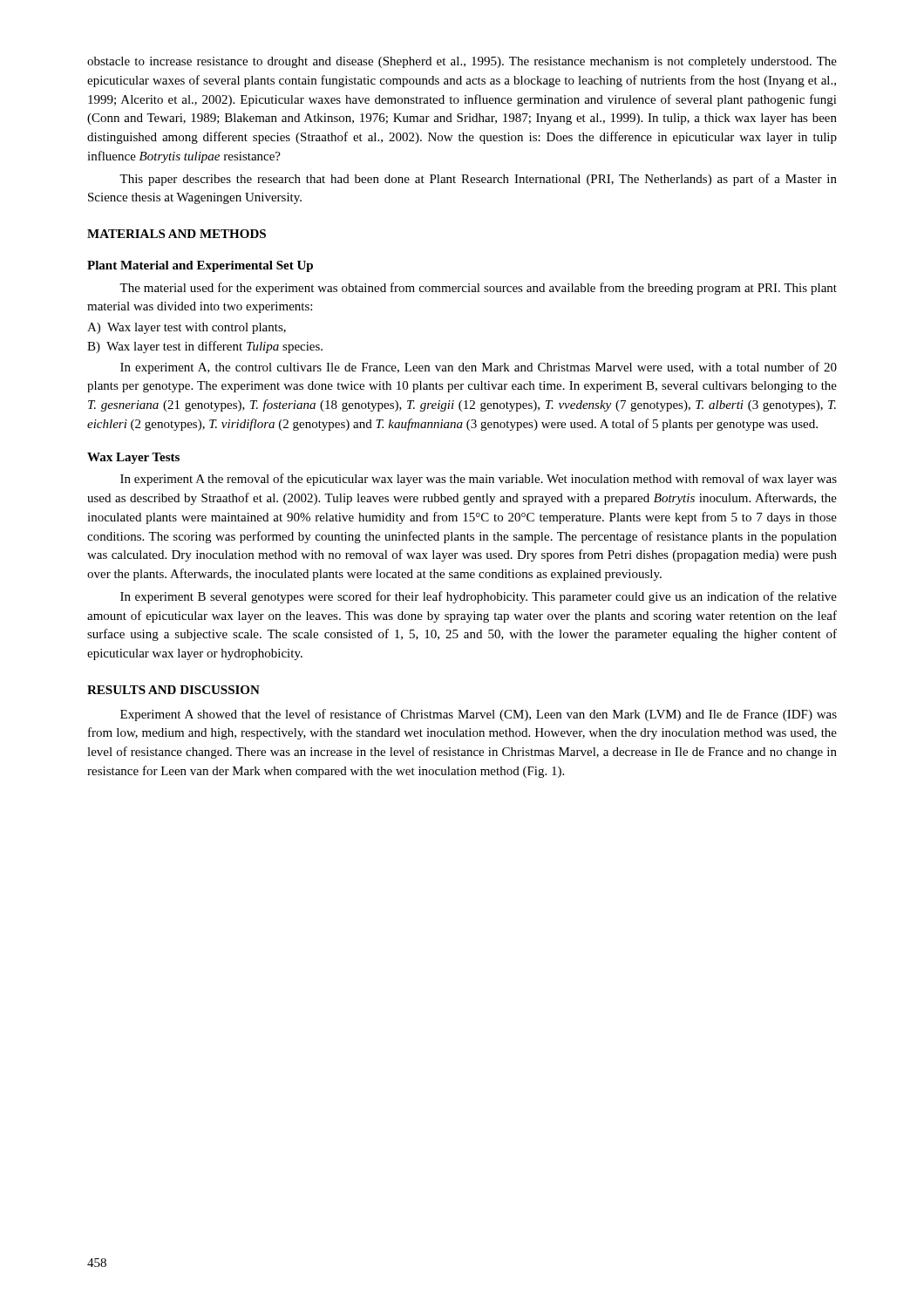924x1308 pixels.
Task: Click on the text block with the text "Experiment A showed that the"
Action: coord(462,743)
